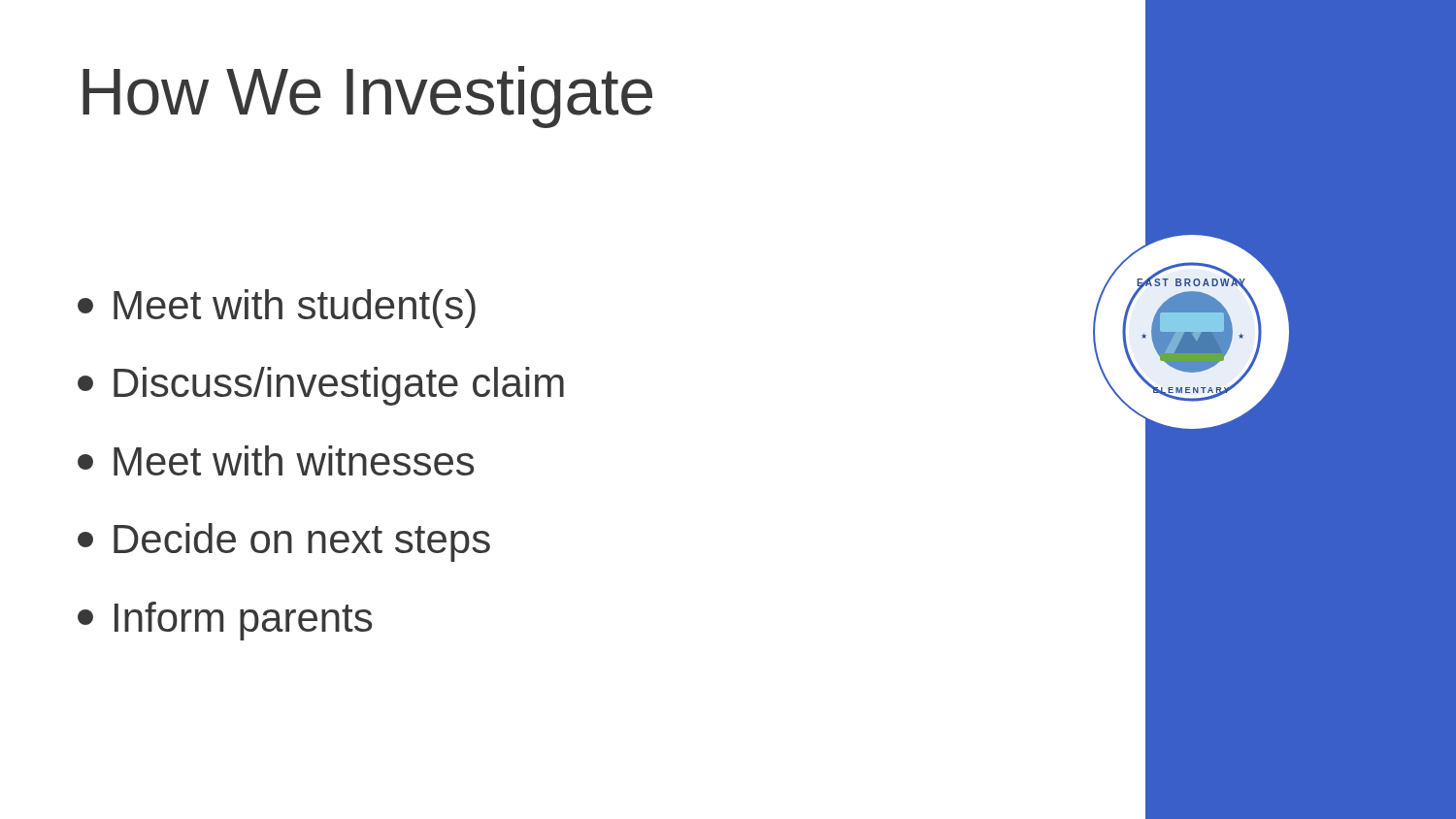
Task: Find "How We Investigate" on this page
Action: (366, 91)
